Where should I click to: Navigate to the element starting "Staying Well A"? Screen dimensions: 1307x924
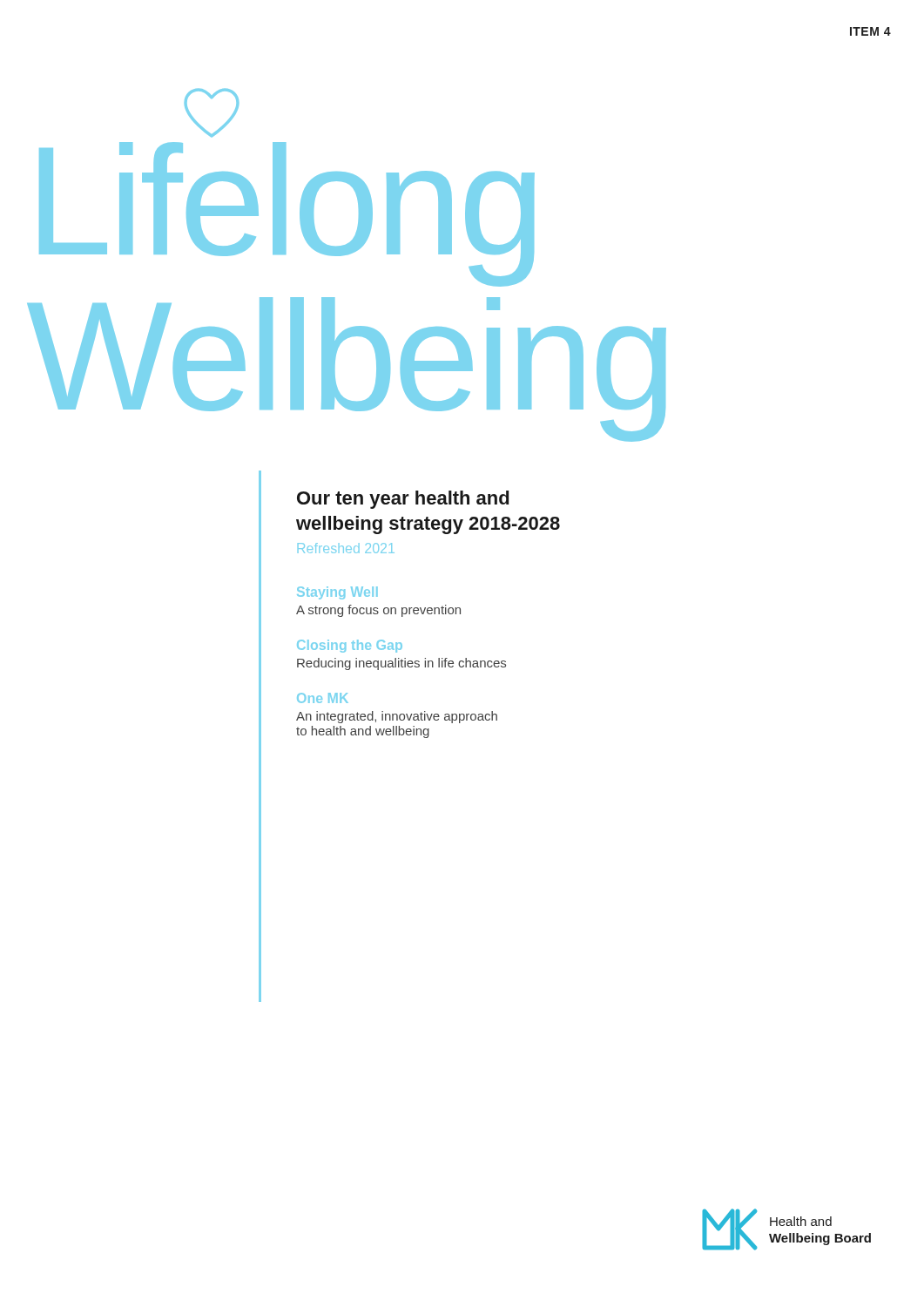pos(337,593)
